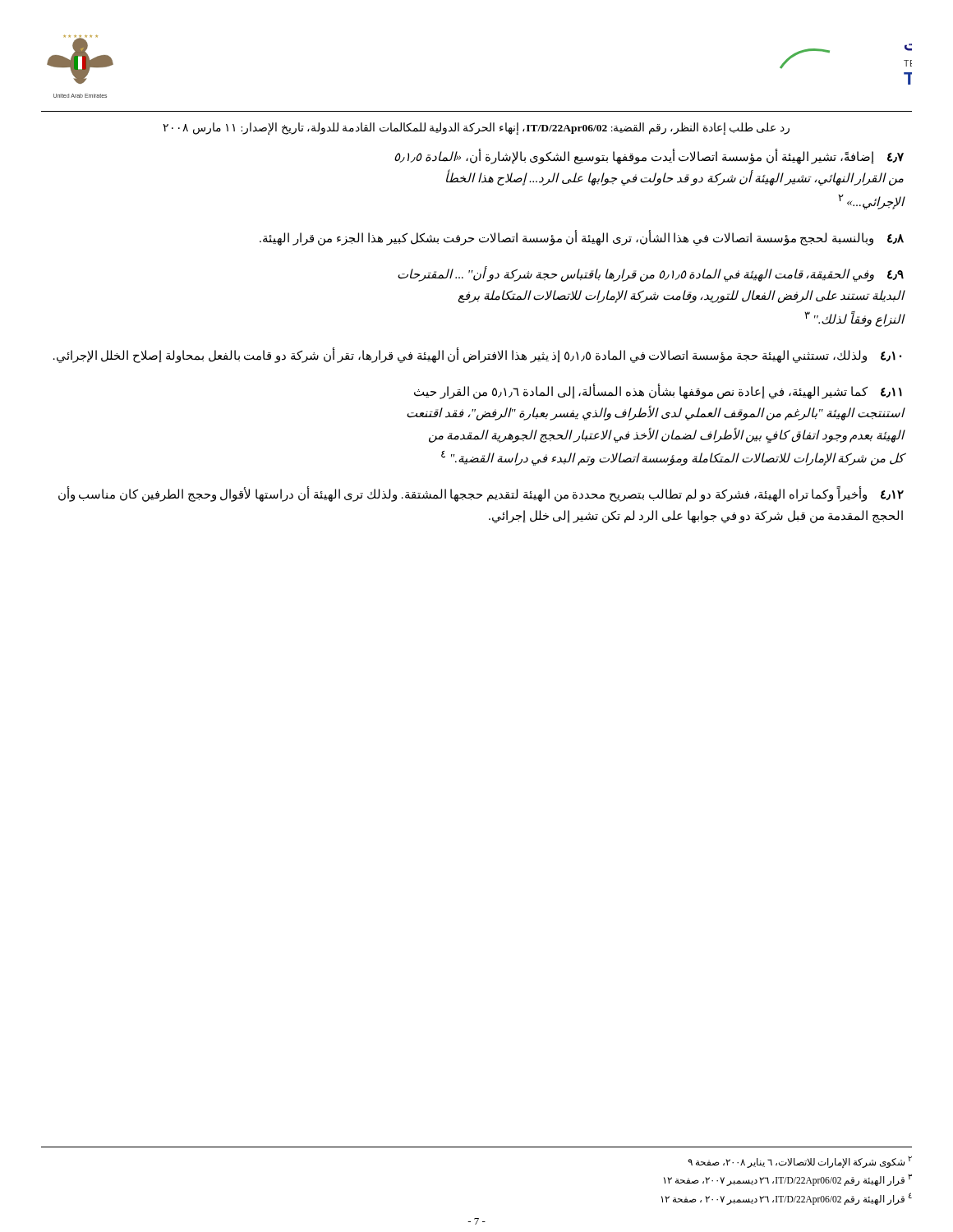Find the block on this page that starts "٤ قرار الهيئة"
953x1232 pixels.
786,1197
